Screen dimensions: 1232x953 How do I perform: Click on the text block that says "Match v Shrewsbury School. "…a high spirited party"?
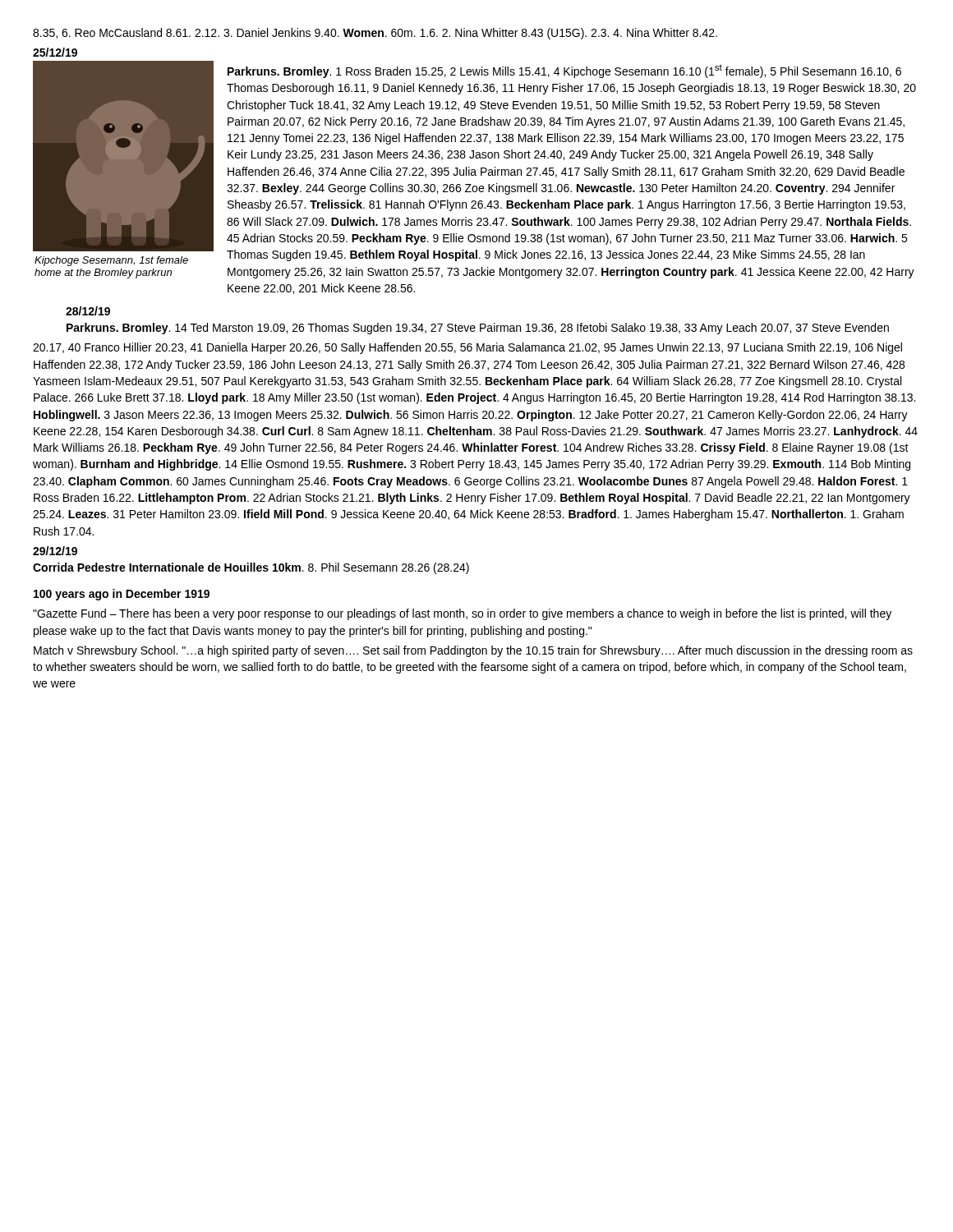point(473,667)
